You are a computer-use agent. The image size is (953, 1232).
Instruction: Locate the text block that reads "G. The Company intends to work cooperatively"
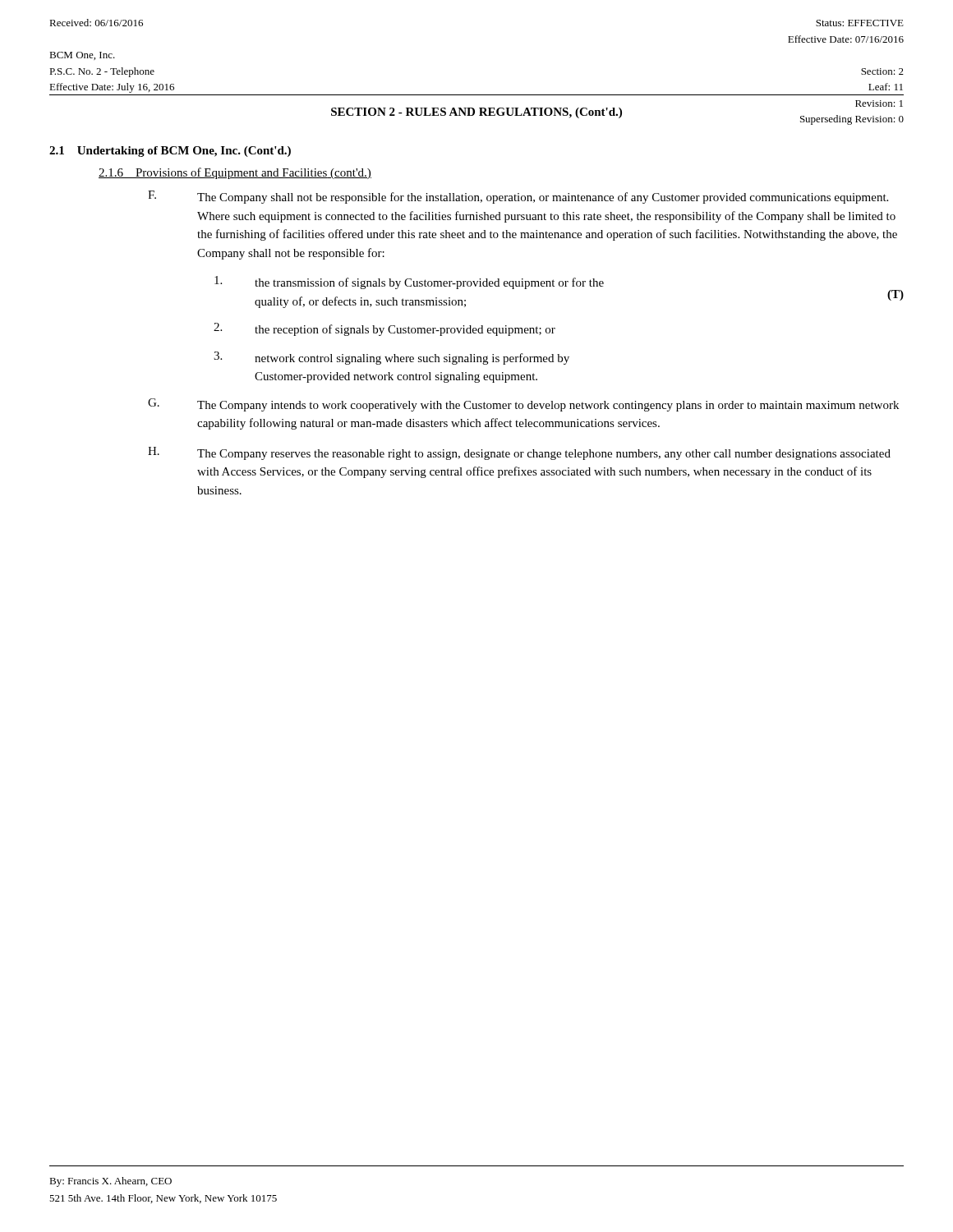(526, 414)
